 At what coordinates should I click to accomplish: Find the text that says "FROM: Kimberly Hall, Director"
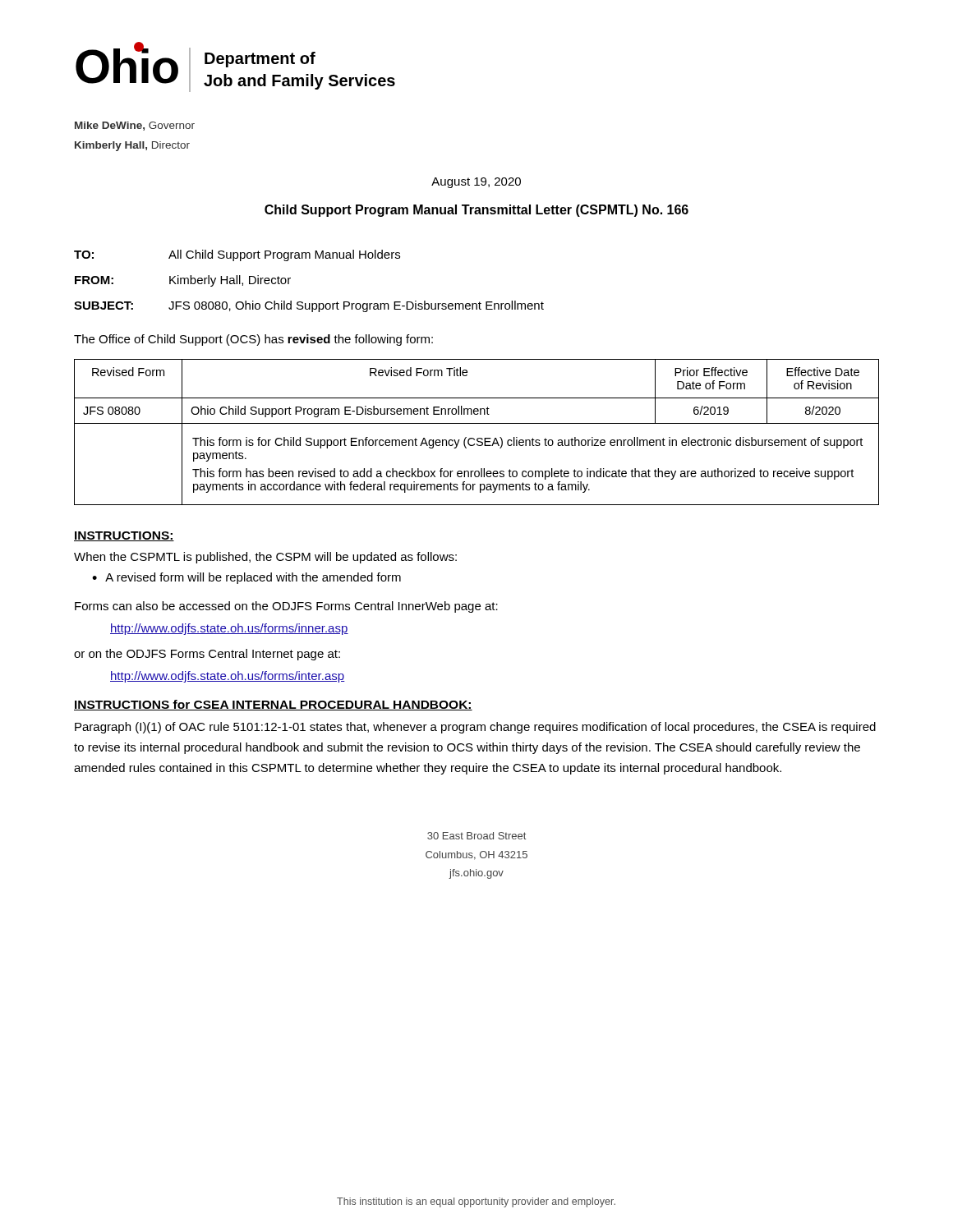[183, 281]
